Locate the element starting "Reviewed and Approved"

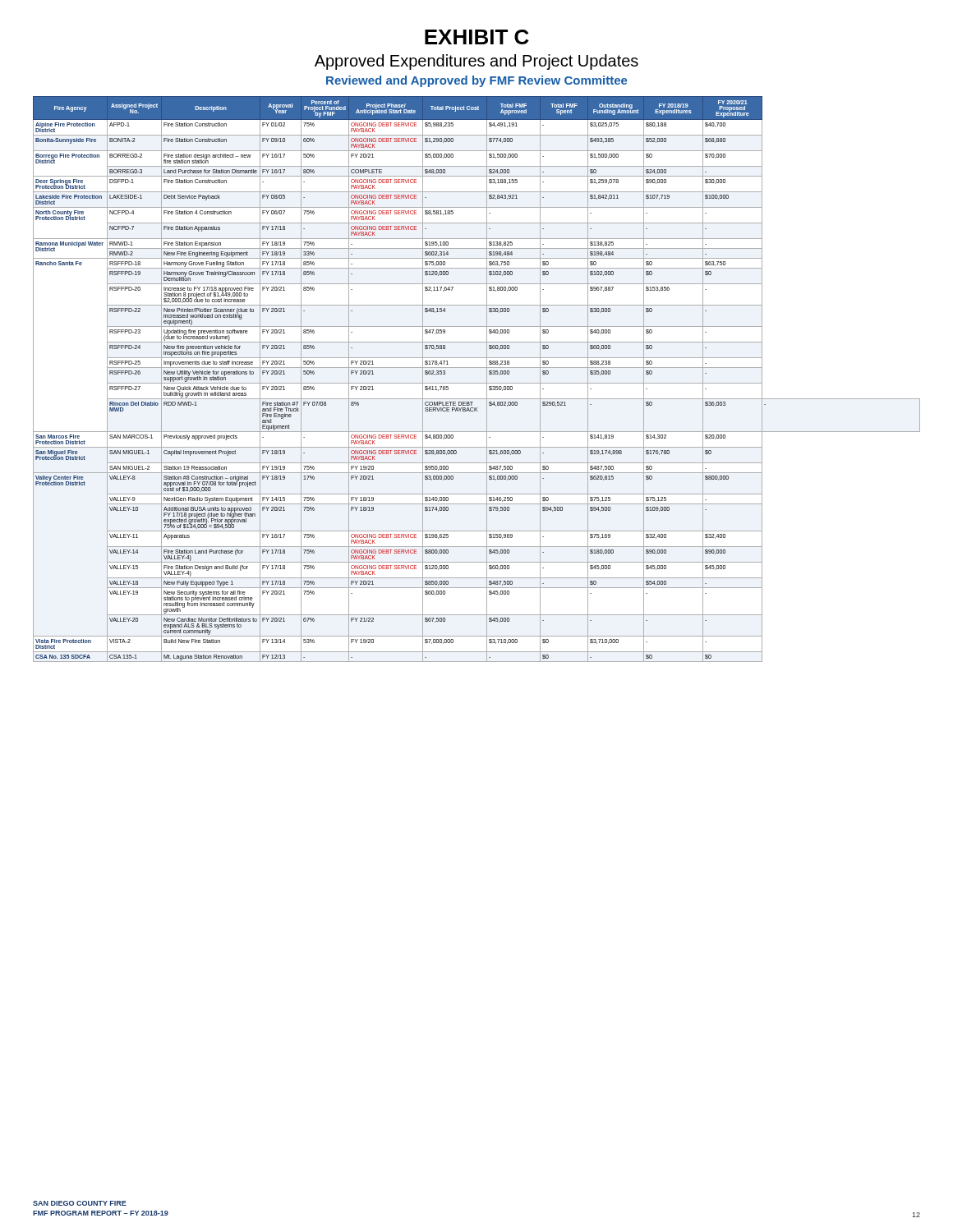pyautogui.click(x=476, y=80)
